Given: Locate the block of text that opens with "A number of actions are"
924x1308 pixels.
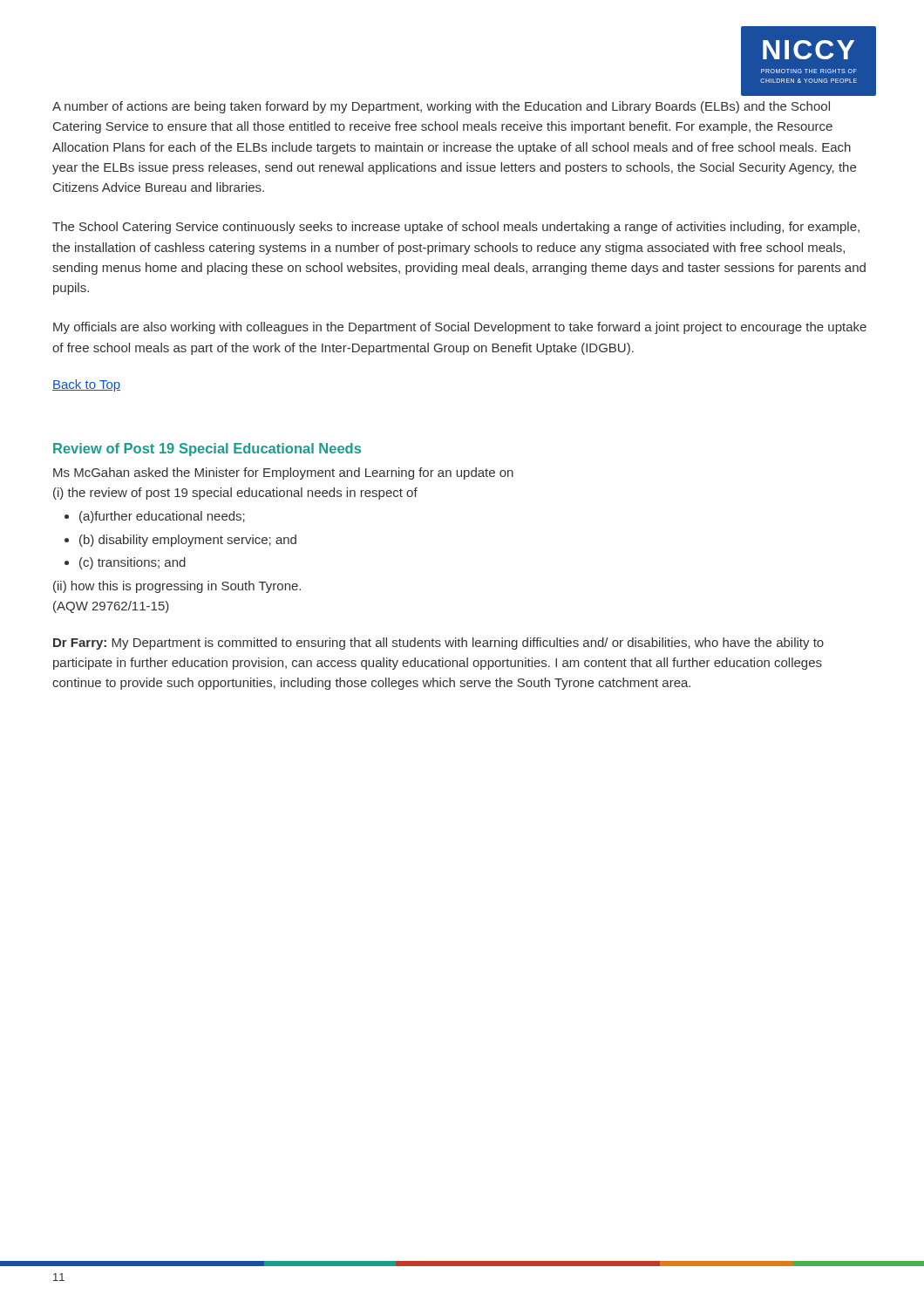Looking at the screenshot, I should click(454, 146).
